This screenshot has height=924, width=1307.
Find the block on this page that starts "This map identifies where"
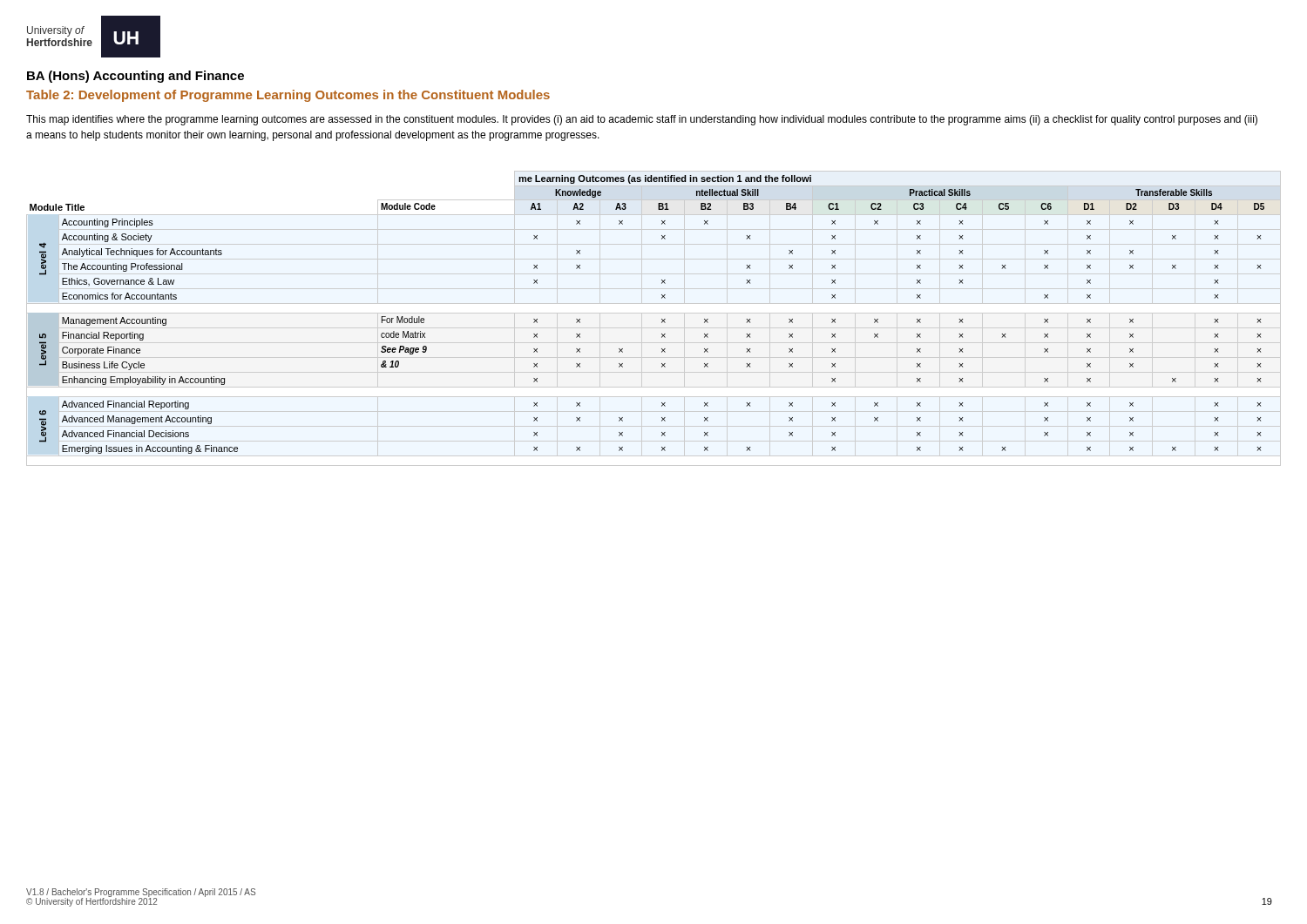click(x=642, y=127)
